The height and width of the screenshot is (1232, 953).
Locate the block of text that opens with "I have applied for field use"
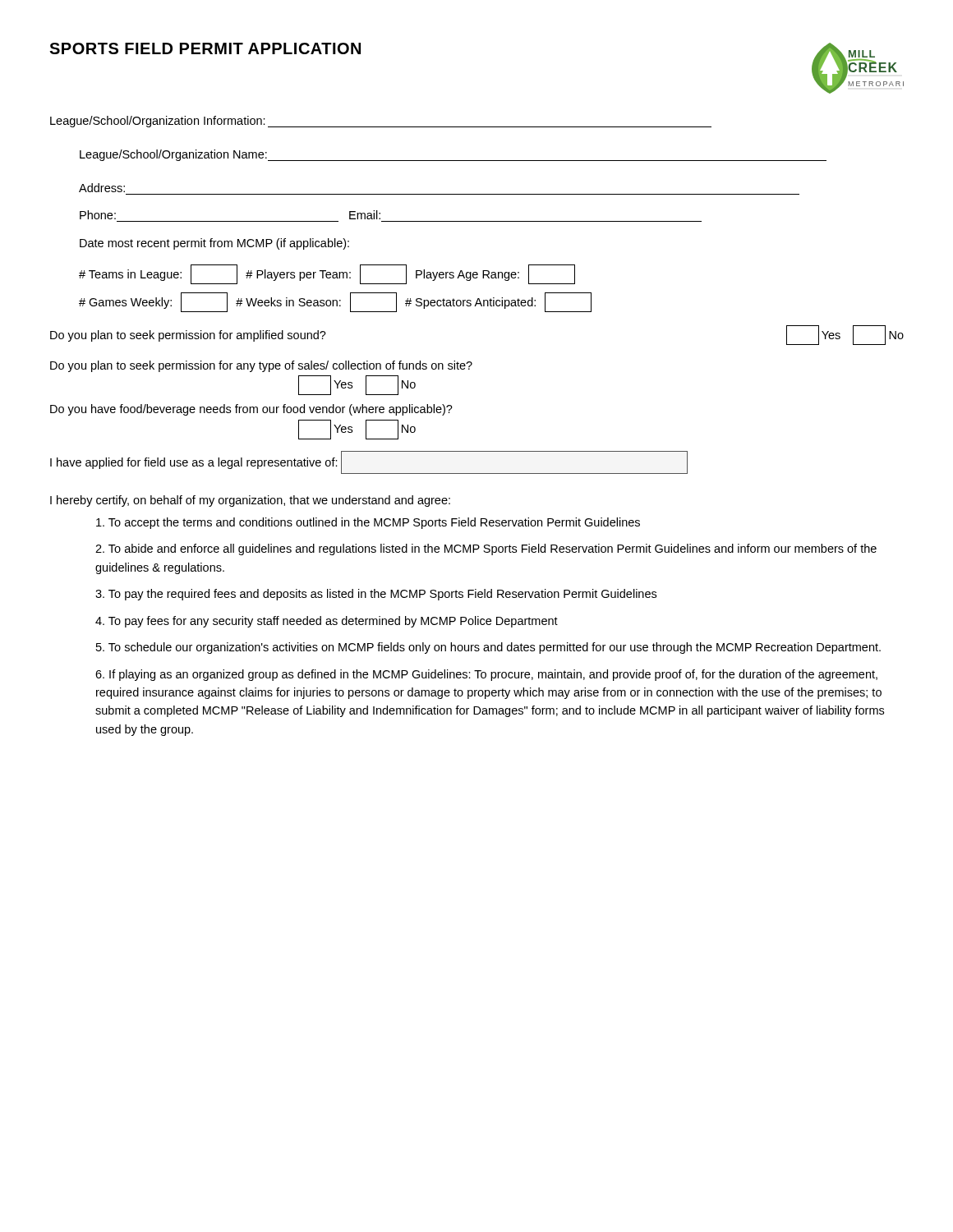pyautogui.click(x=369, y=462)
